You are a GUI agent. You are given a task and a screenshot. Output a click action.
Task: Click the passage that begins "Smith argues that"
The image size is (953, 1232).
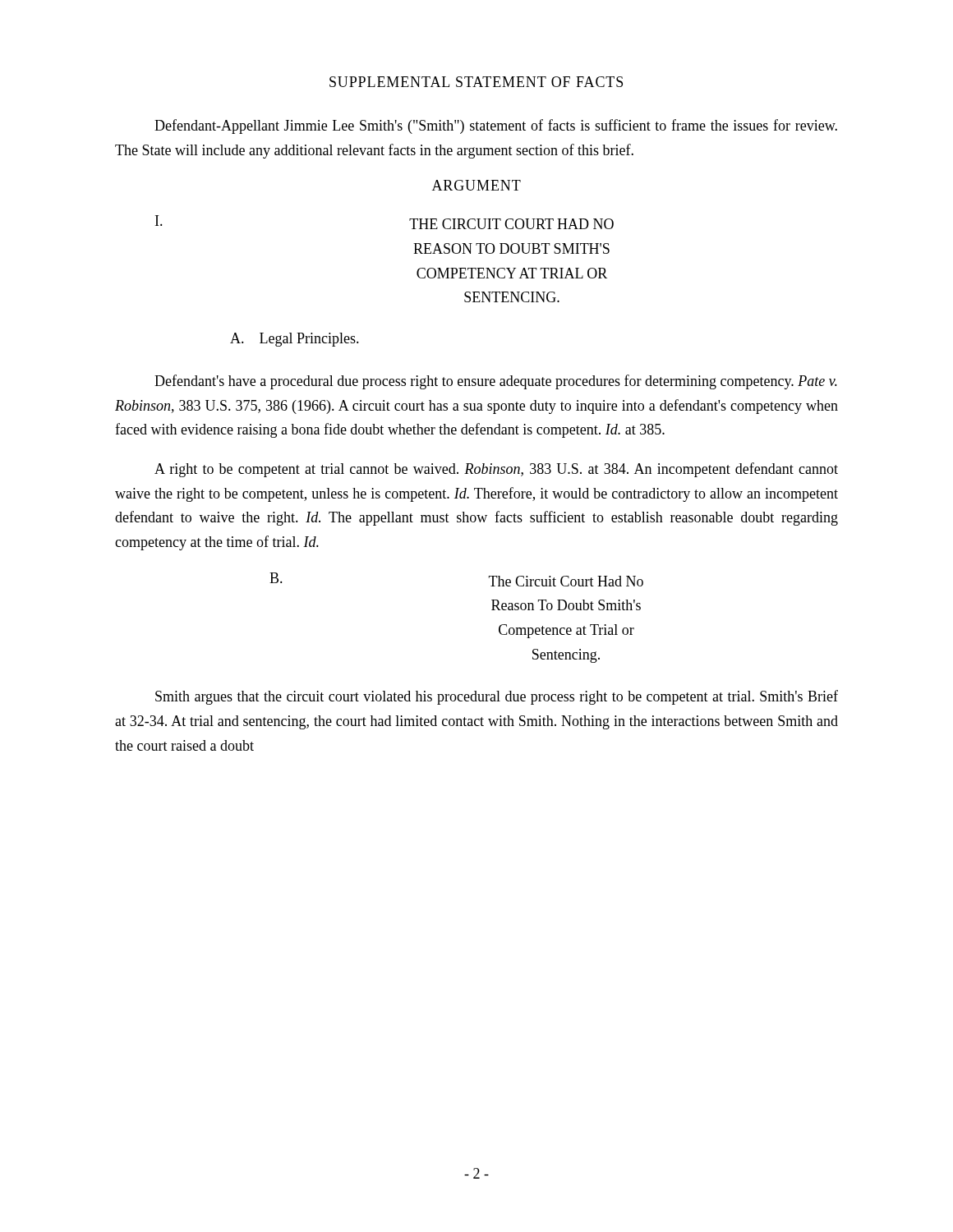pyautogui.click(x=476, y=721)
